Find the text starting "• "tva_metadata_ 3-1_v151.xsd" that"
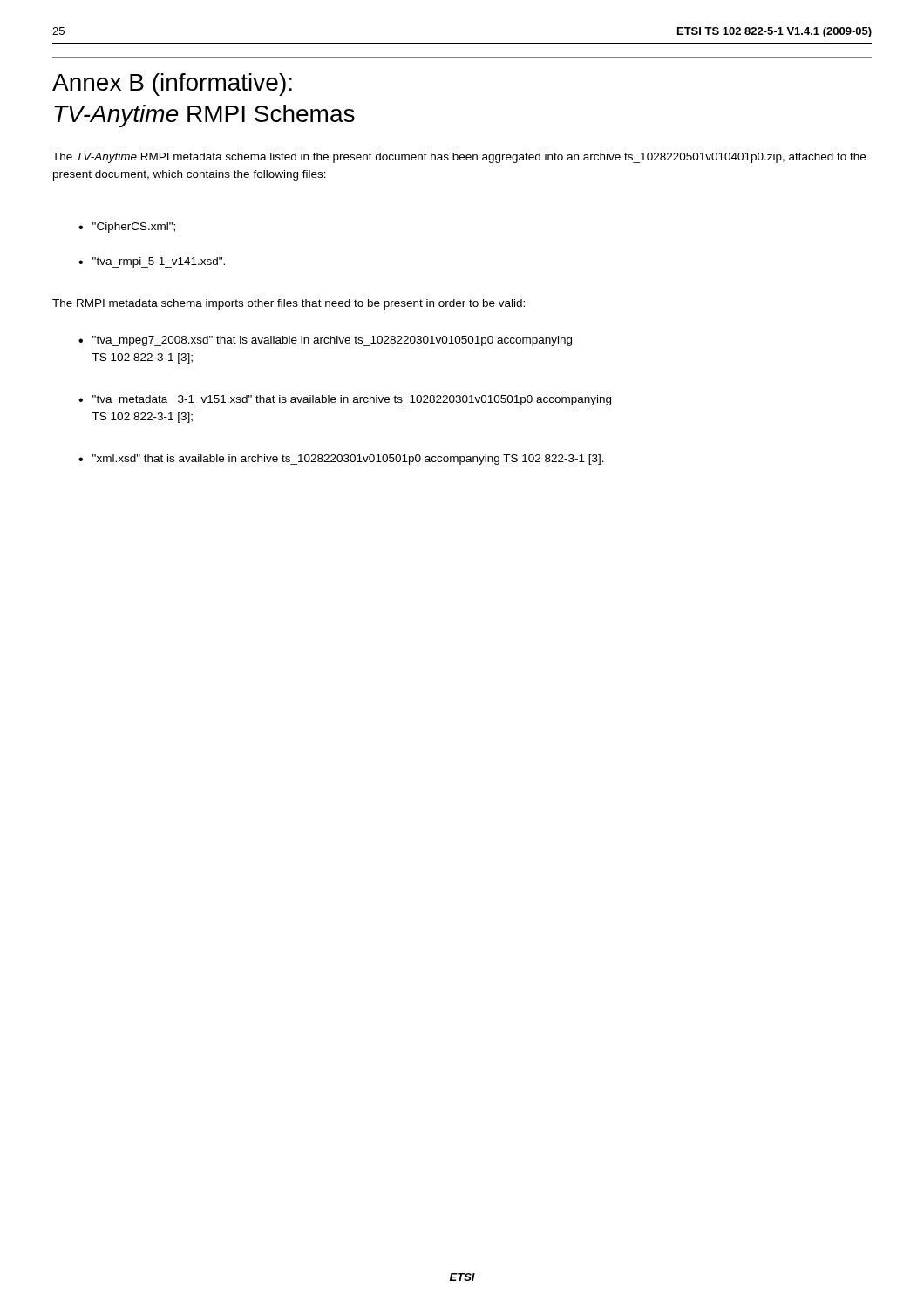Viewport: 924px width, 1308px height. tap(475, 408)
